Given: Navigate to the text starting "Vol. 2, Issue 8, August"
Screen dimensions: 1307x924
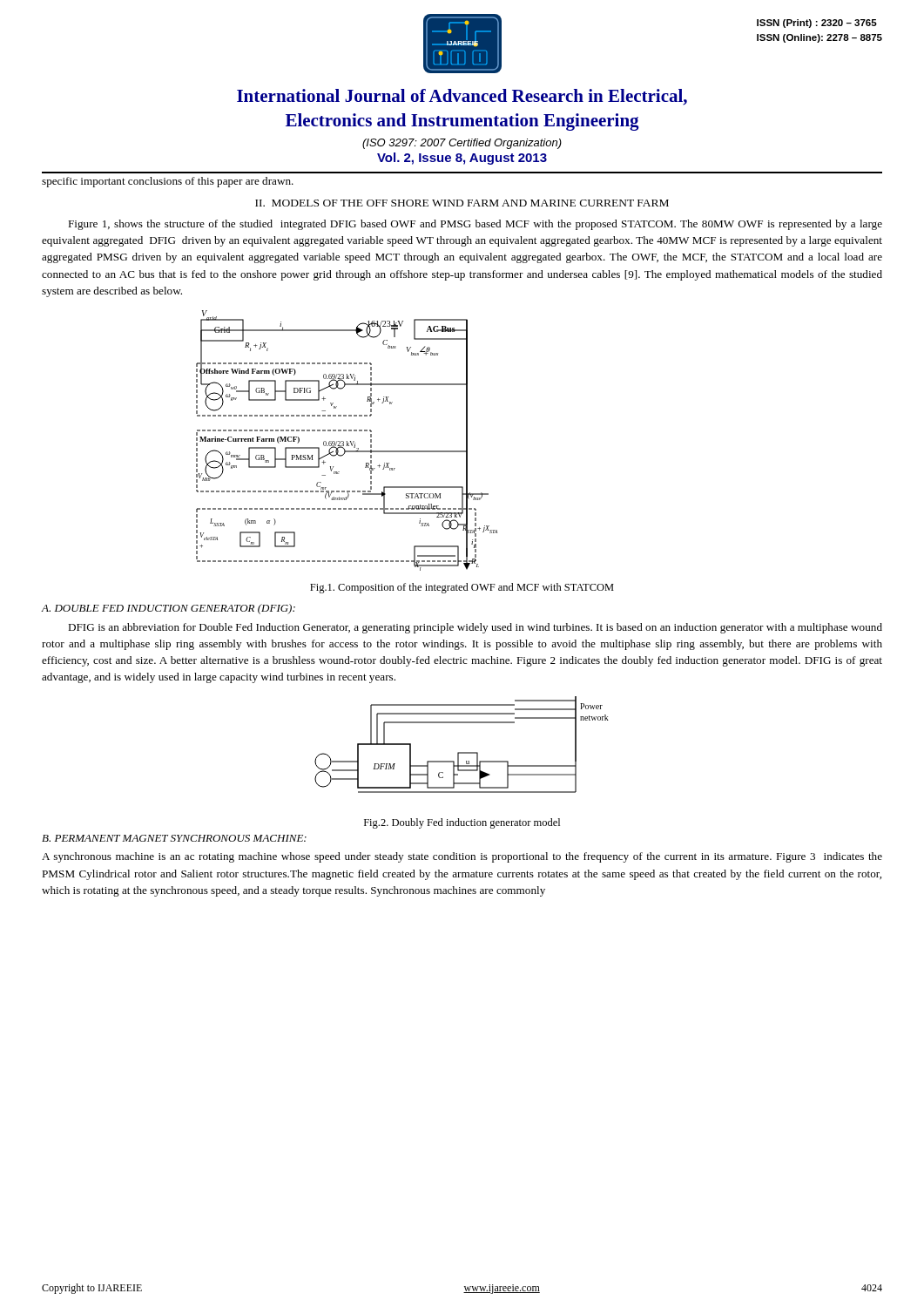Looking at the screenshot, I should click(x=462, y=157).
